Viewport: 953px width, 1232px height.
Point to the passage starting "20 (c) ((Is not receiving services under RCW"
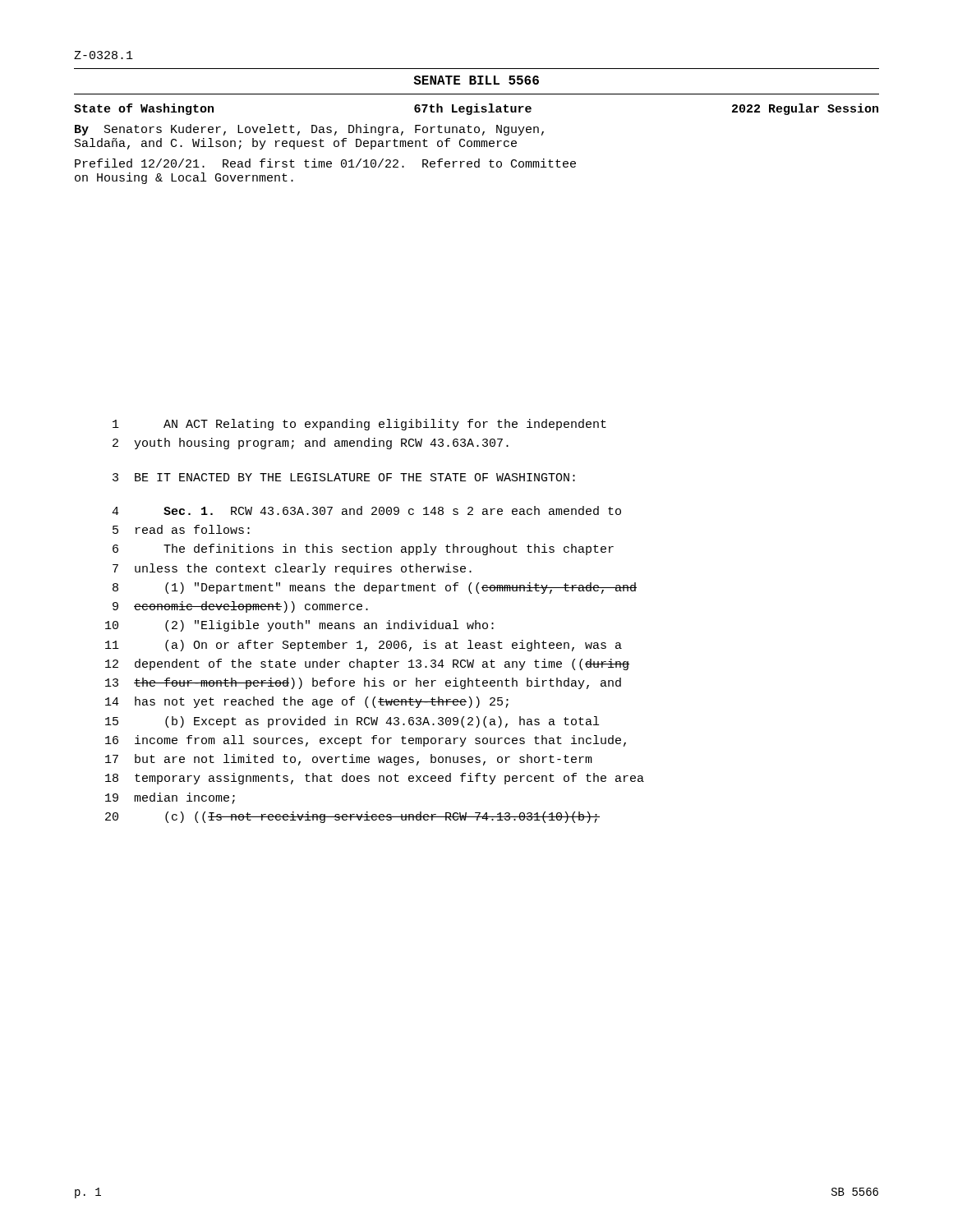coord(476,817)
